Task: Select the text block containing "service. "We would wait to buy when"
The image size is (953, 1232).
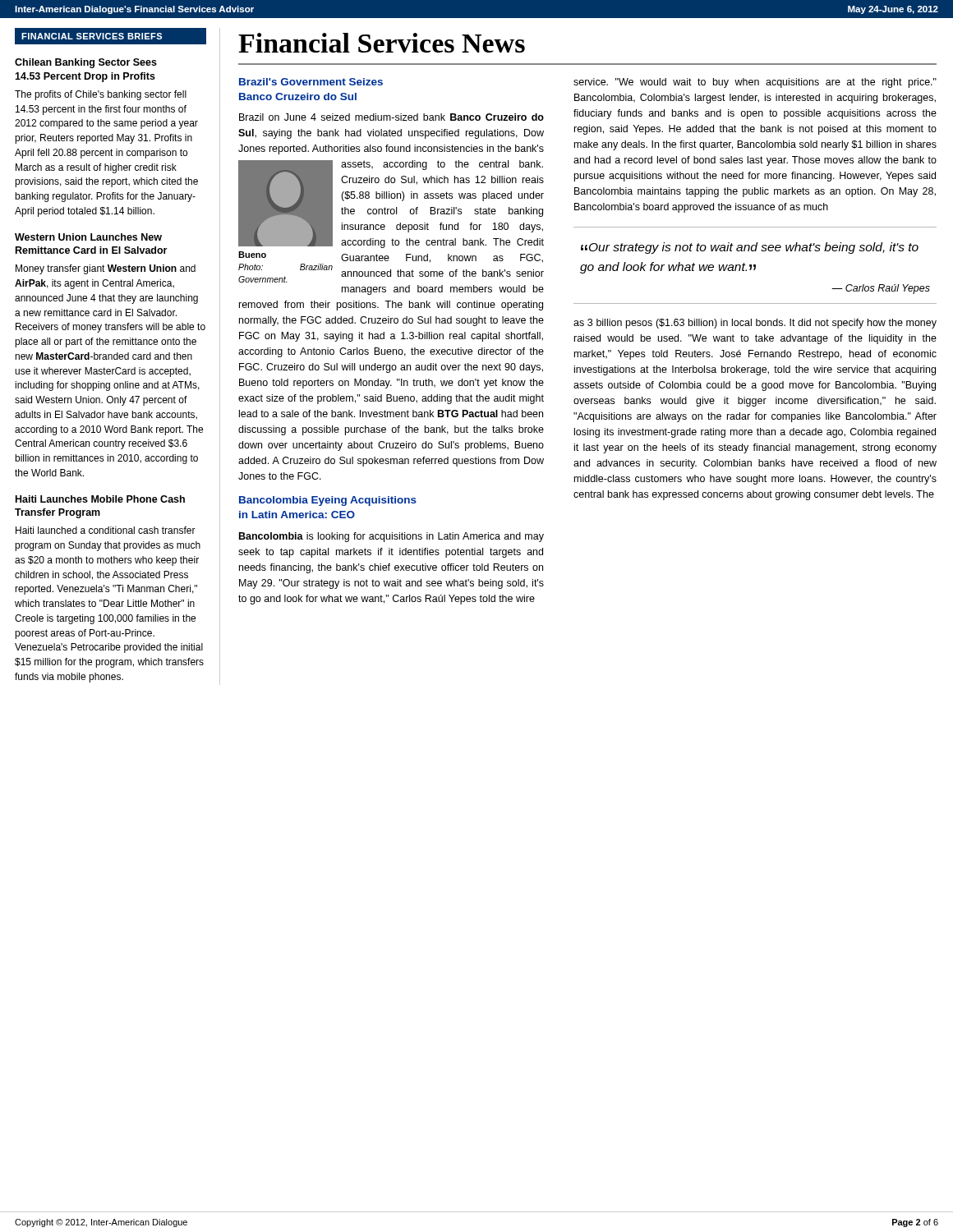Action: 755,145
